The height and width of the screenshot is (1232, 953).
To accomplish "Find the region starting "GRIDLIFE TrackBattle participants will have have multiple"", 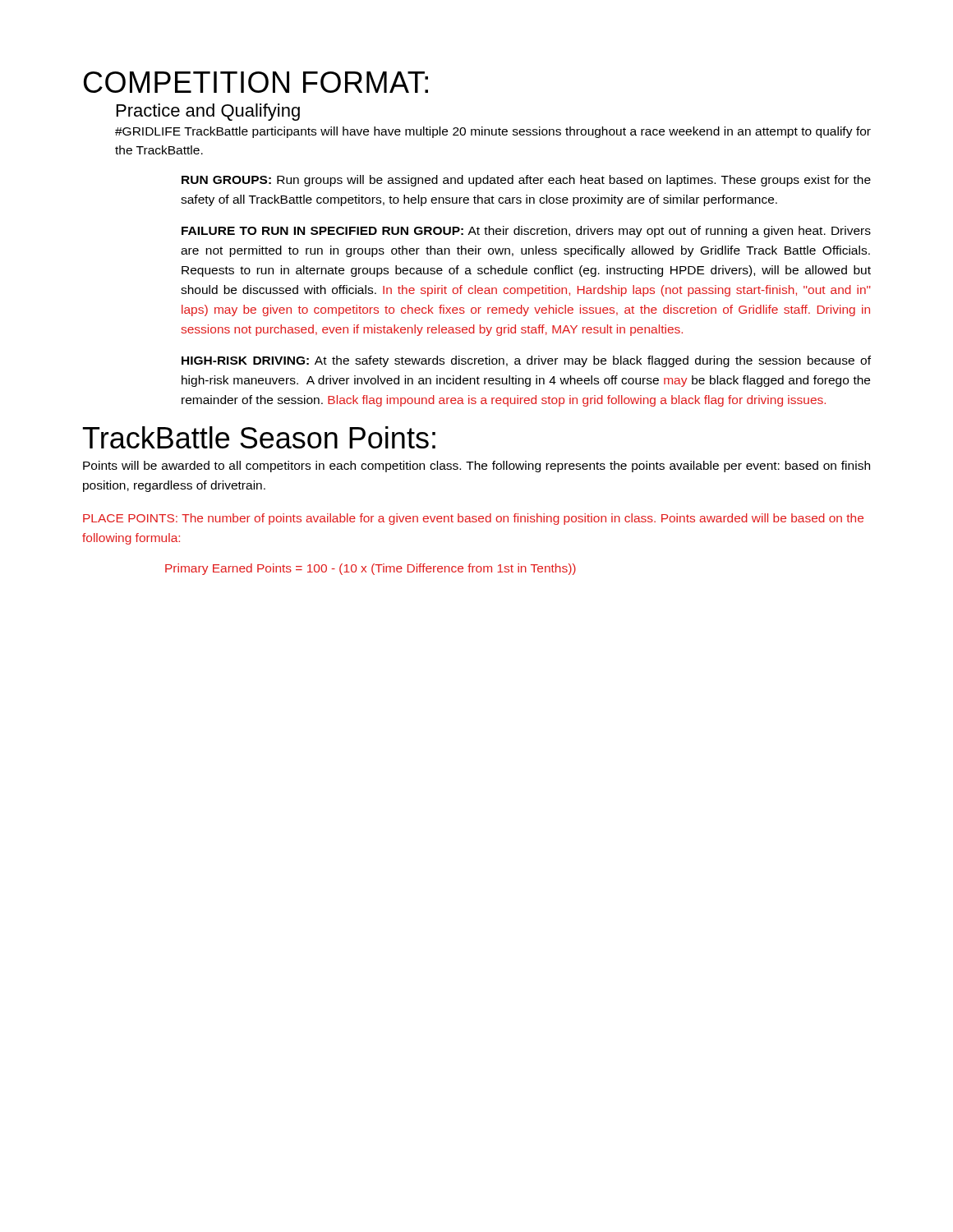I will pos(493,141).
